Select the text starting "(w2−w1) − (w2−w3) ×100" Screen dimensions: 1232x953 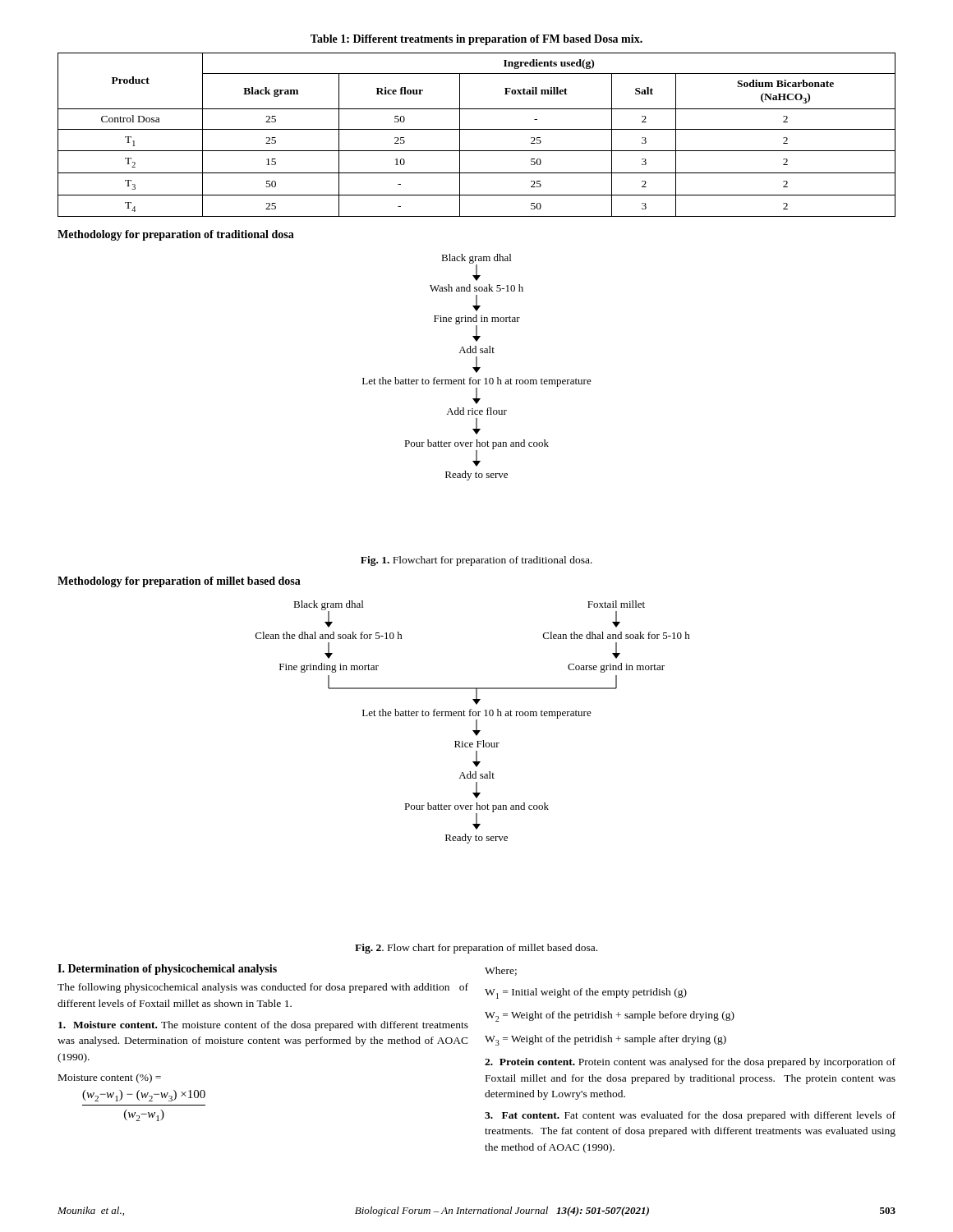click(x=144, y=1105)
